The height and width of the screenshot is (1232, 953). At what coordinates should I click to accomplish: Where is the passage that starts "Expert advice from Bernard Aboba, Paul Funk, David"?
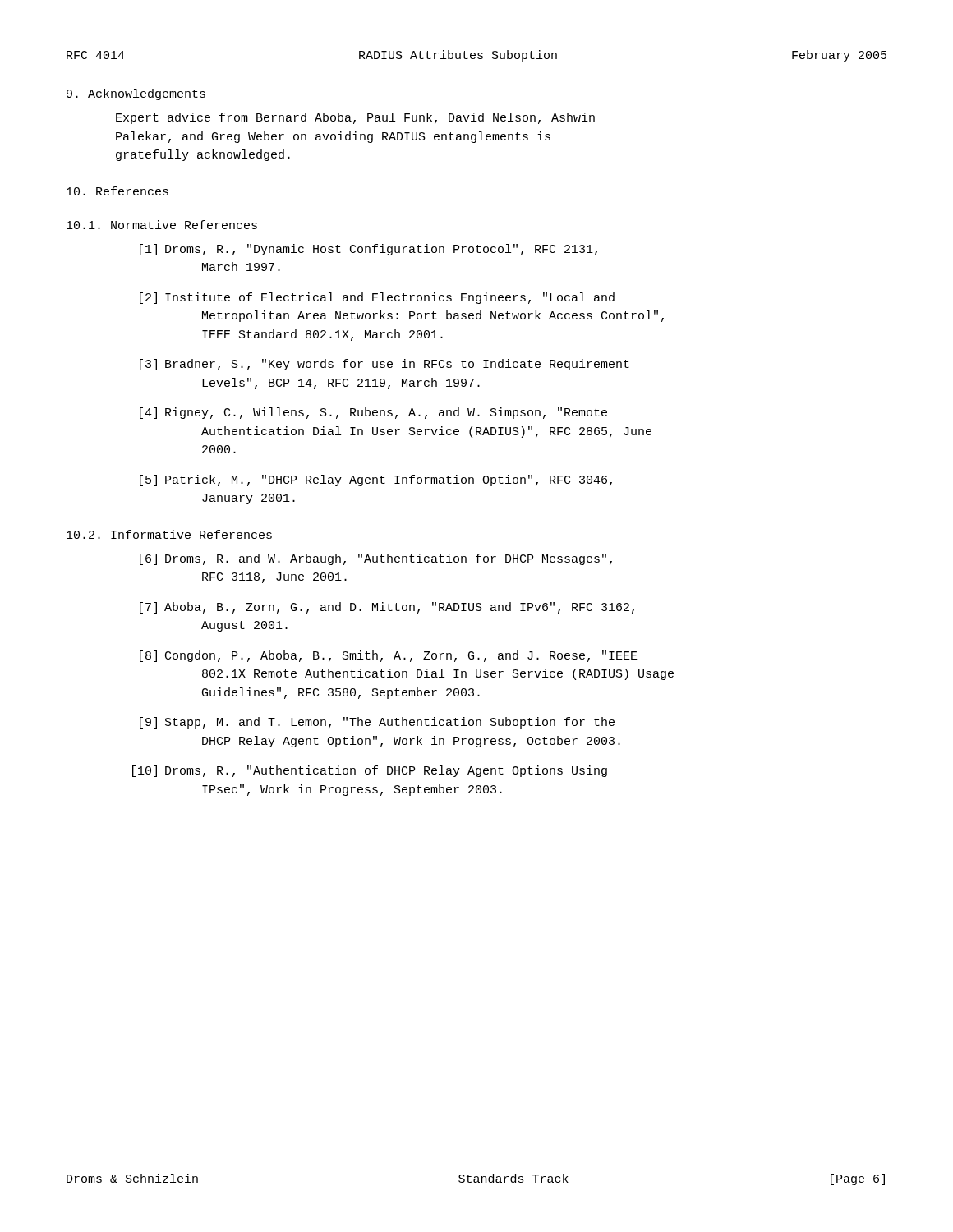pos(355,137)
